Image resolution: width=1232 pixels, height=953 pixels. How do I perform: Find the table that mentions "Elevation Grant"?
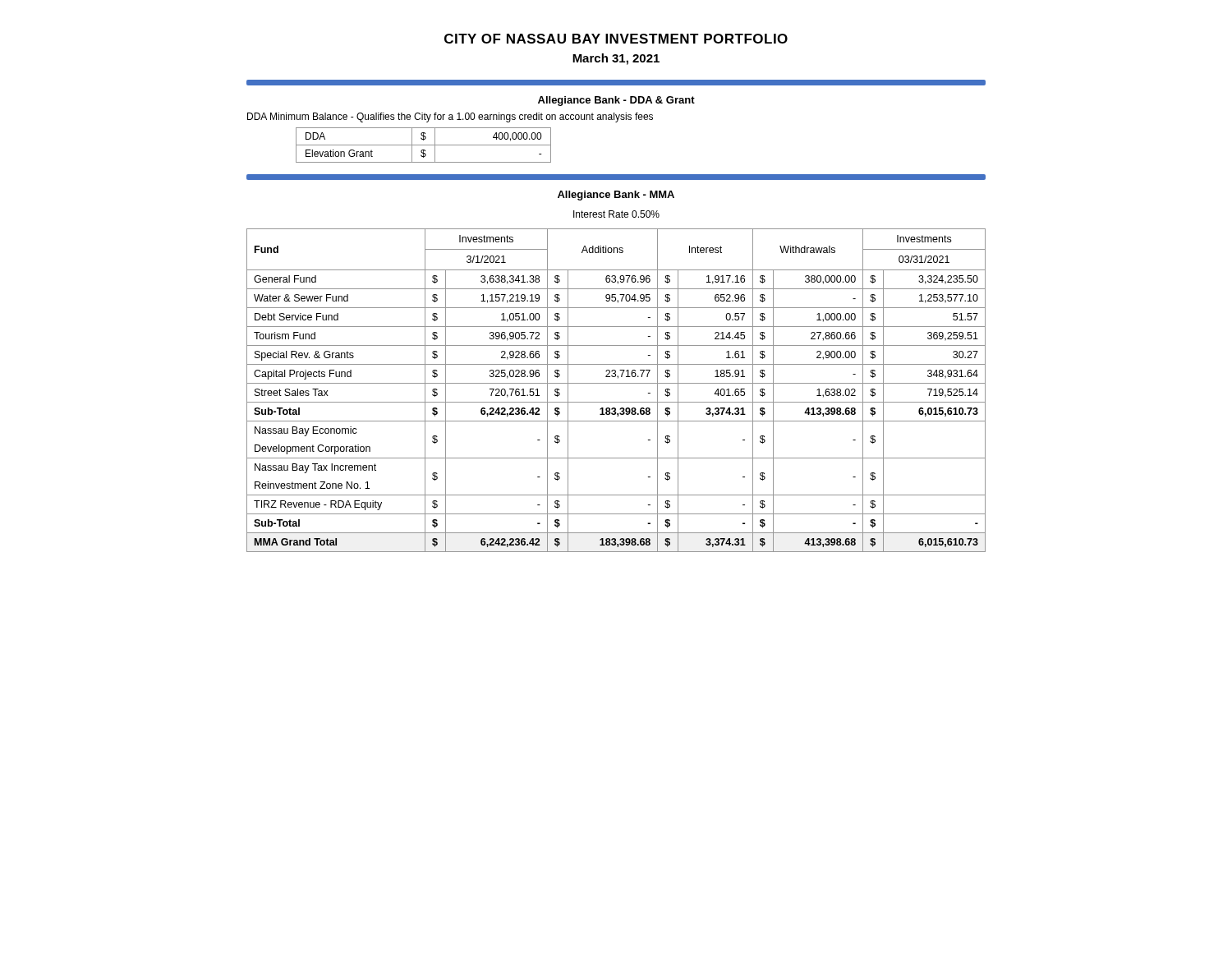point(616,145)
